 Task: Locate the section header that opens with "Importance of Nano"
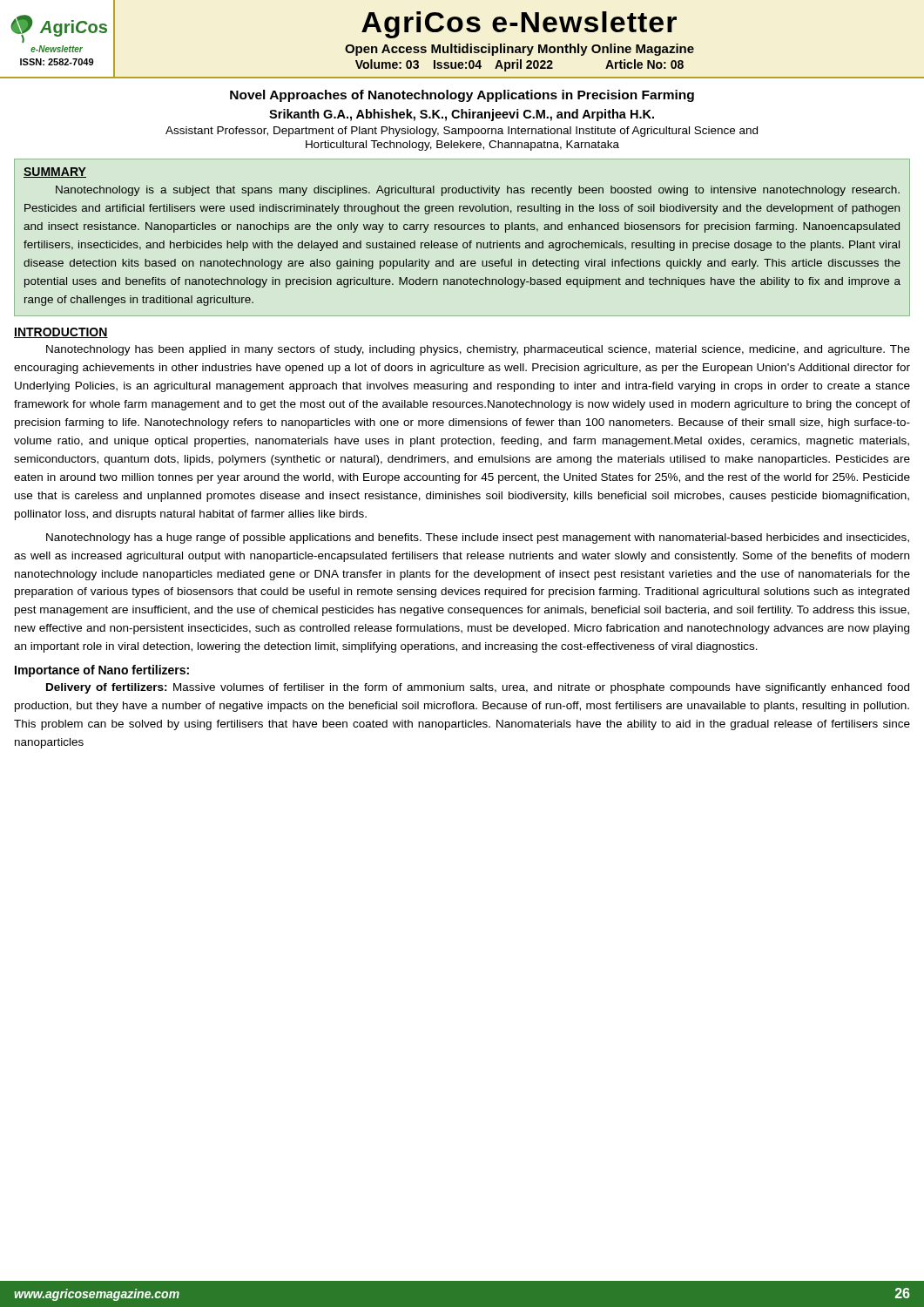click(102, 670)
